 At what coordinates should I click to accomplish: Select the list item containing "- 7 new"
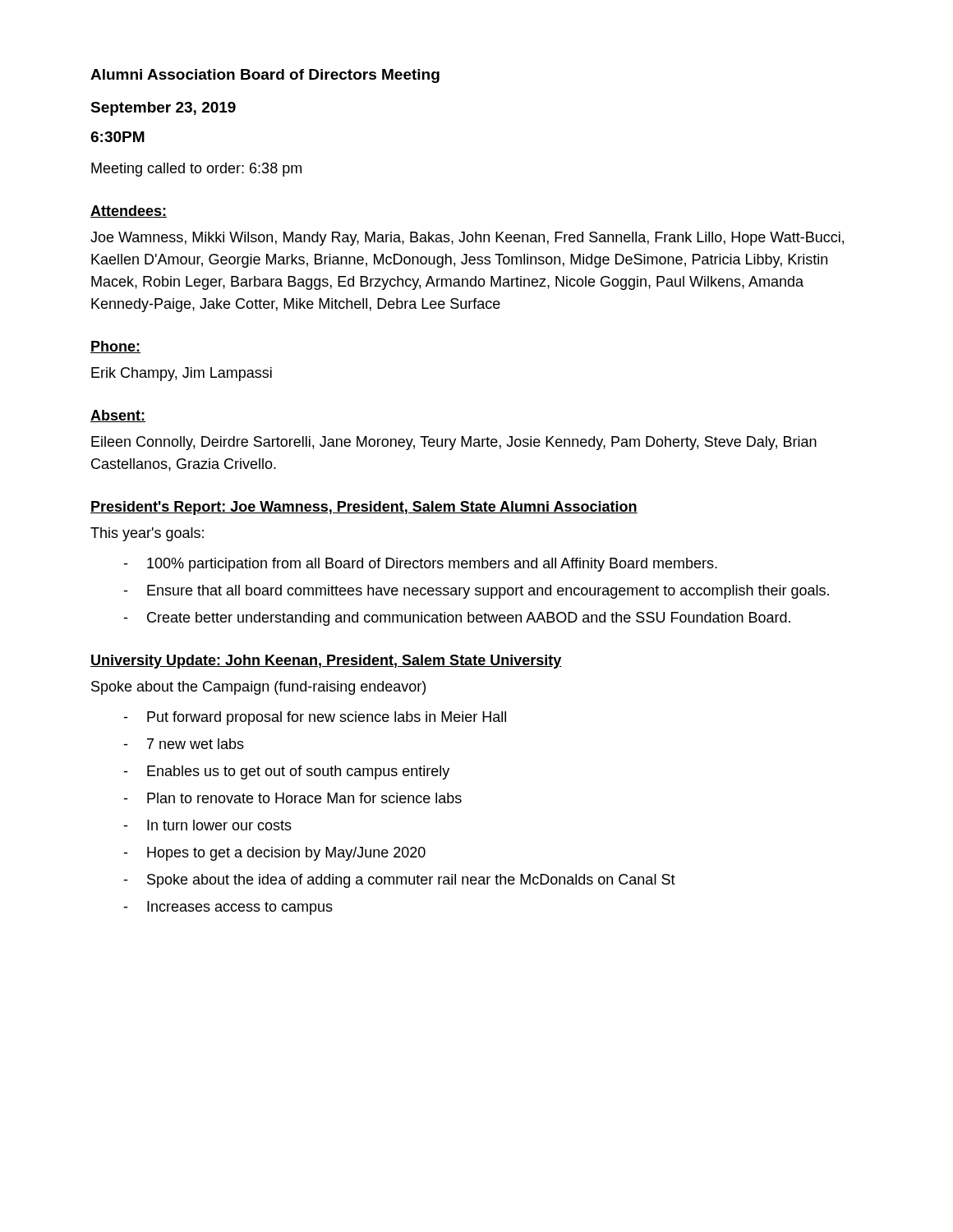point(184,744)
